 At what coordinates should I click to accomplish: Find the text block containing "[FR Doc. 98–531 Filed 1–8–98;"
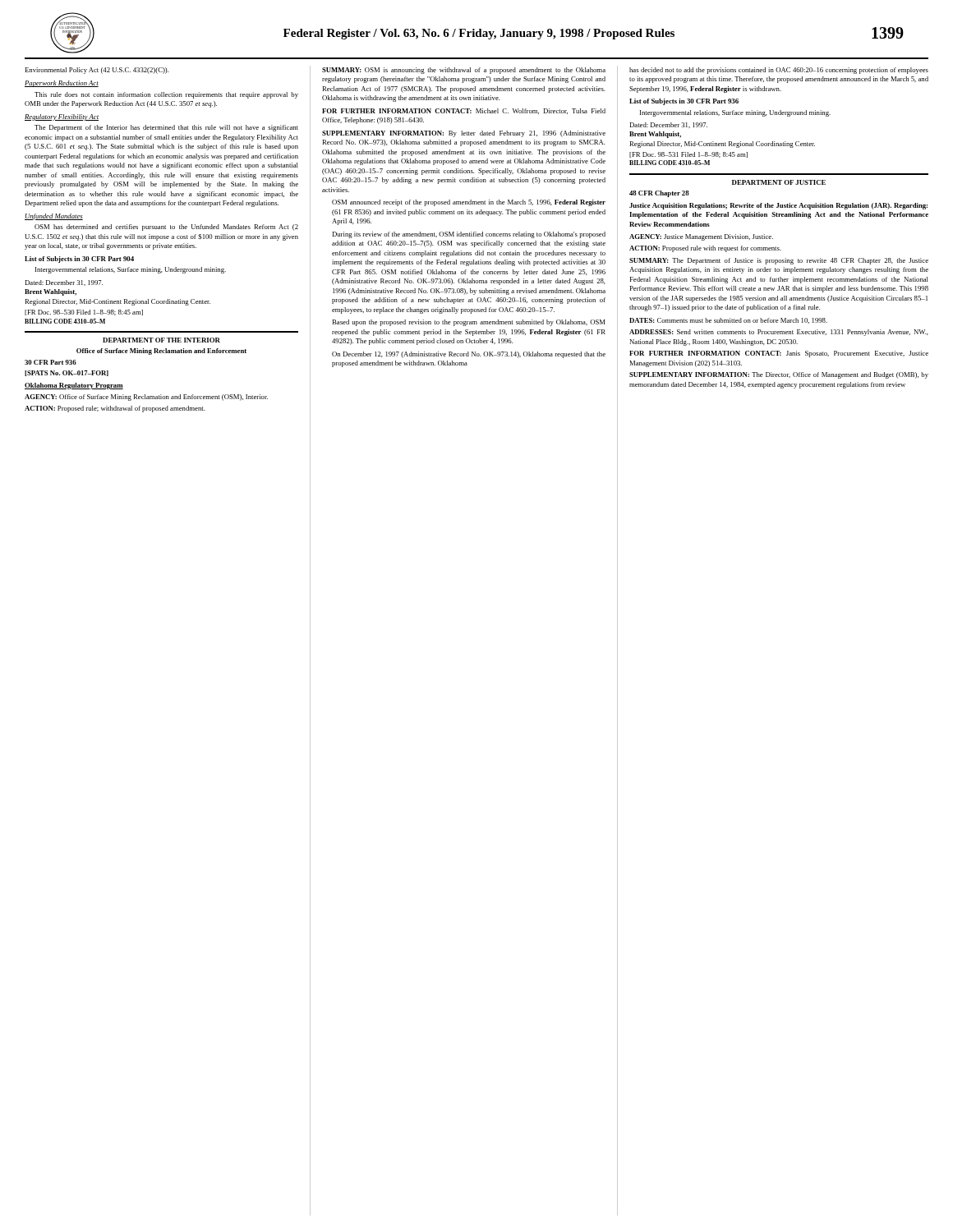(x=779, y=155)
